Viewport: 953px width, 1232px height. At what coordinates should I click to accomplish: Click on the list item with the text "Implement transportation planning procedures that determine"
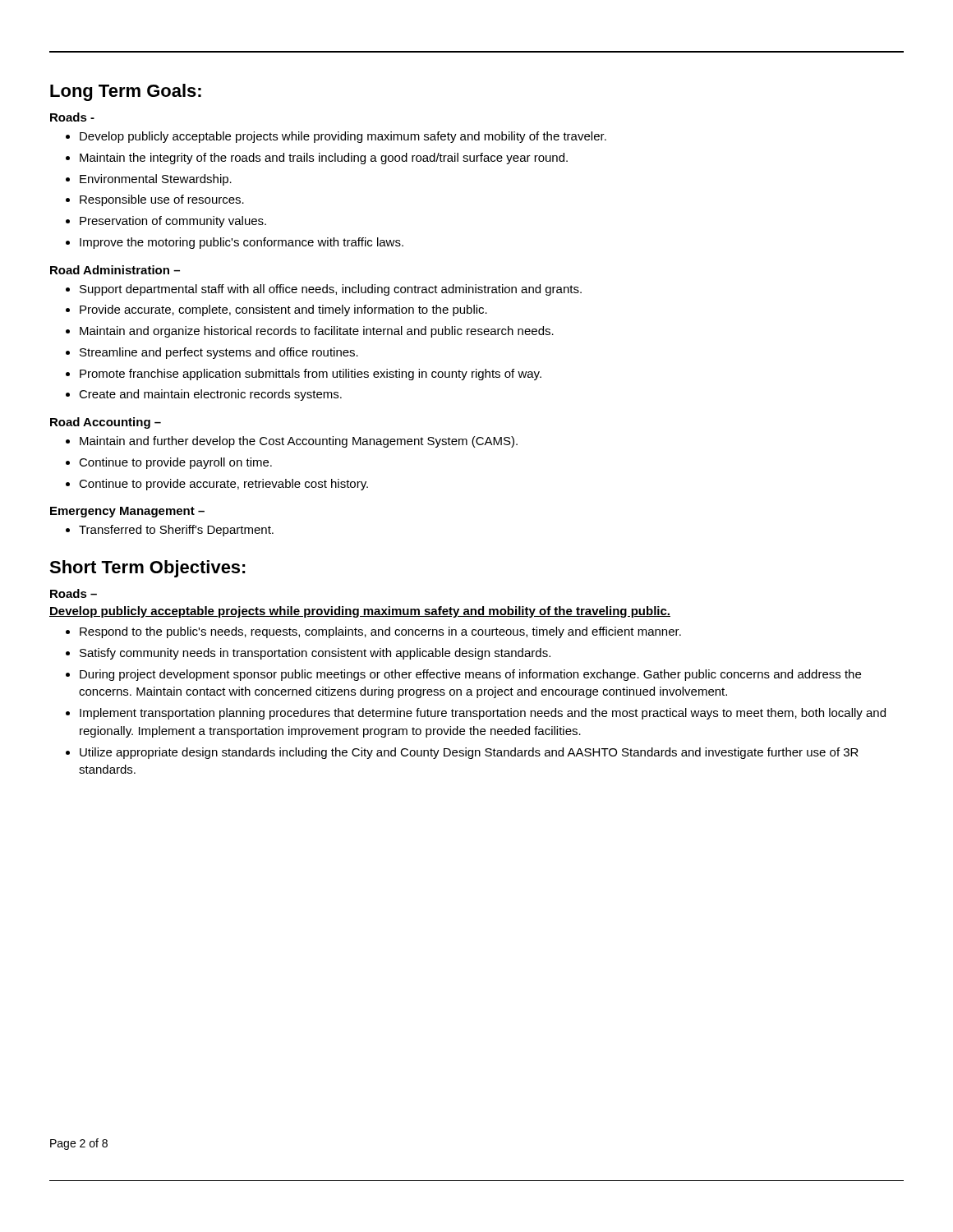coord(476,722)
